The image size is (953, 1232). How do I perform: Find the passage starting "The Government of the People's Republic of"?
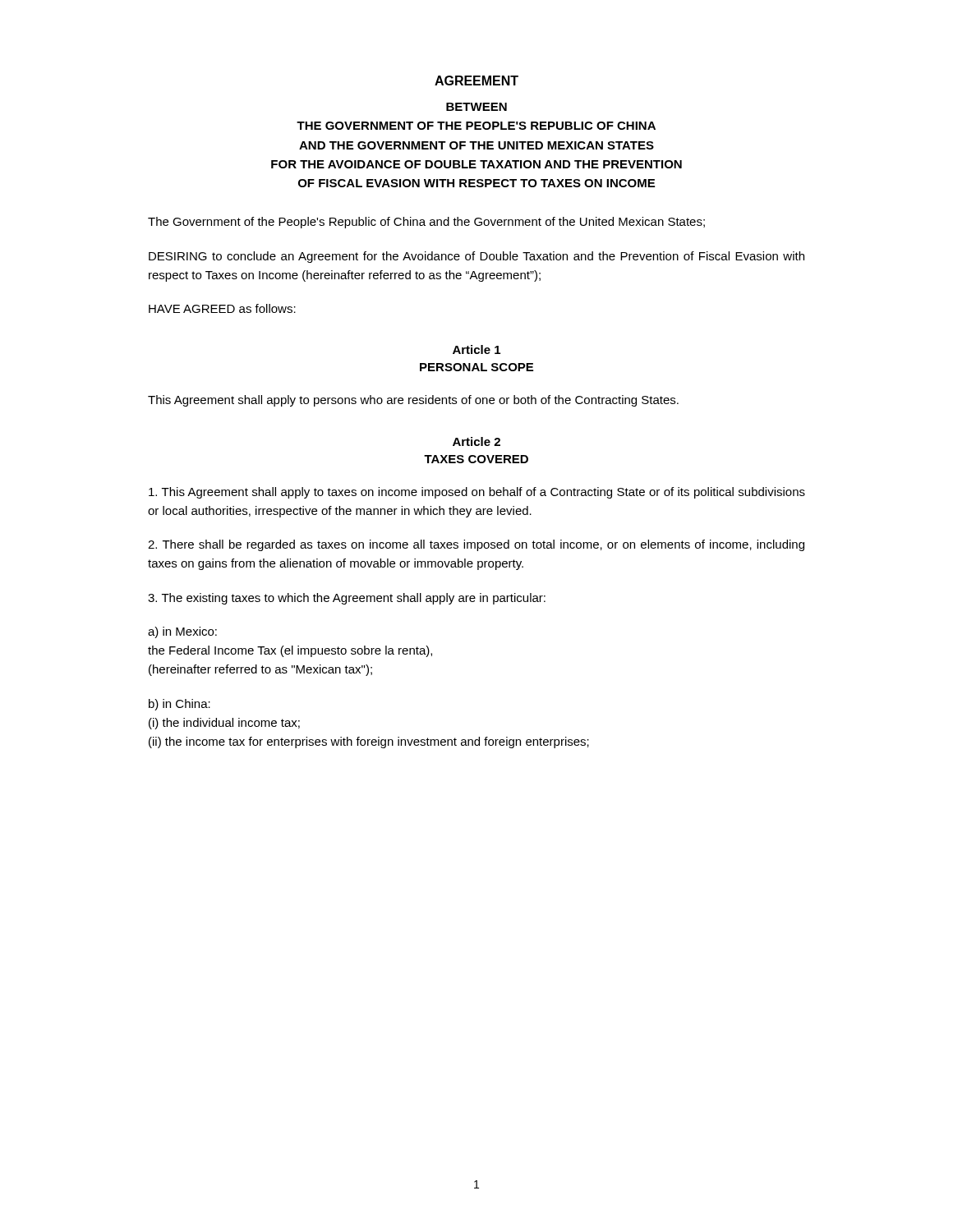[427, 222]
